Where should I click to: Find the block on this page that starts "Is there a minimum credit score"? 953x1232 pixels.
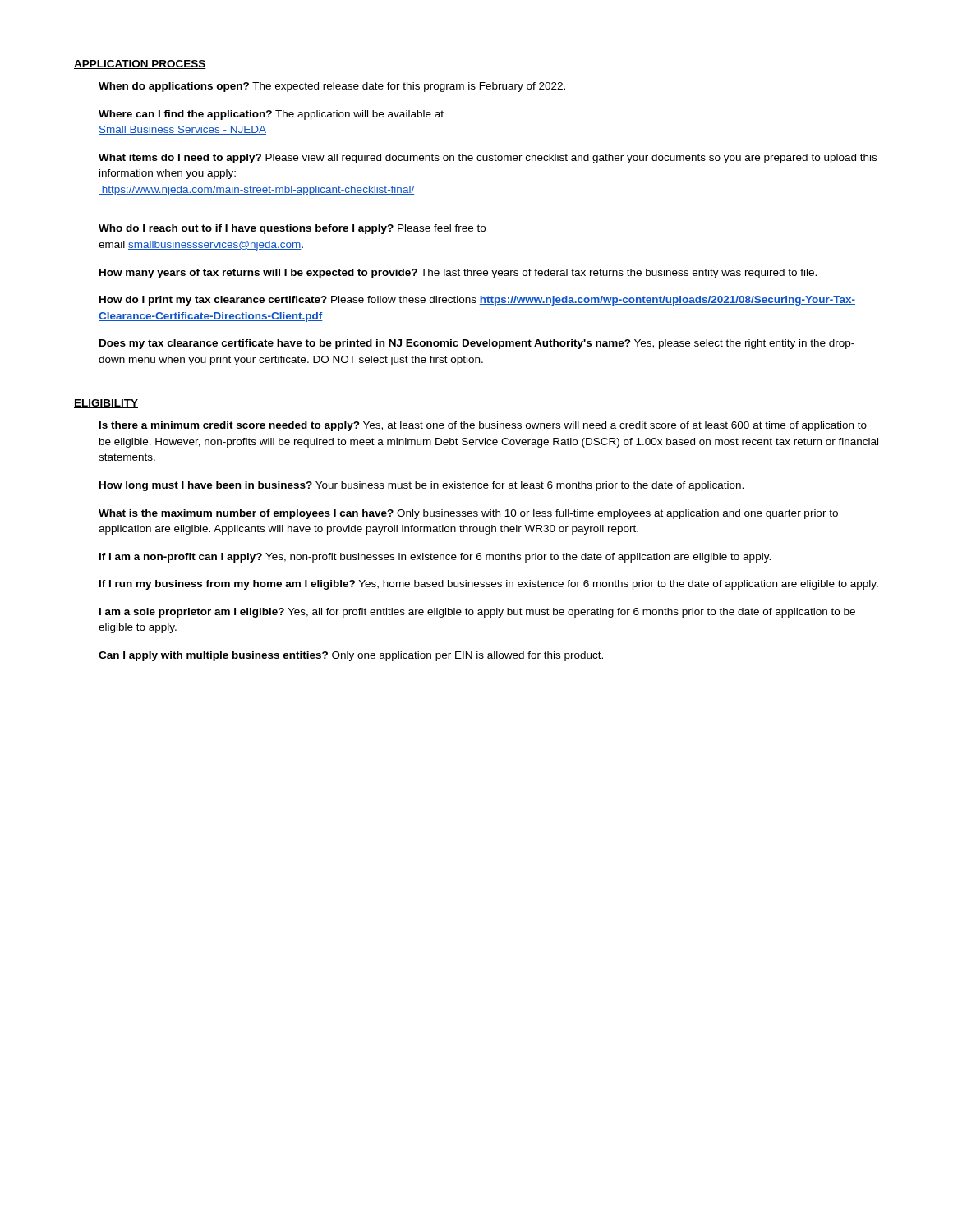pos(489,442)
